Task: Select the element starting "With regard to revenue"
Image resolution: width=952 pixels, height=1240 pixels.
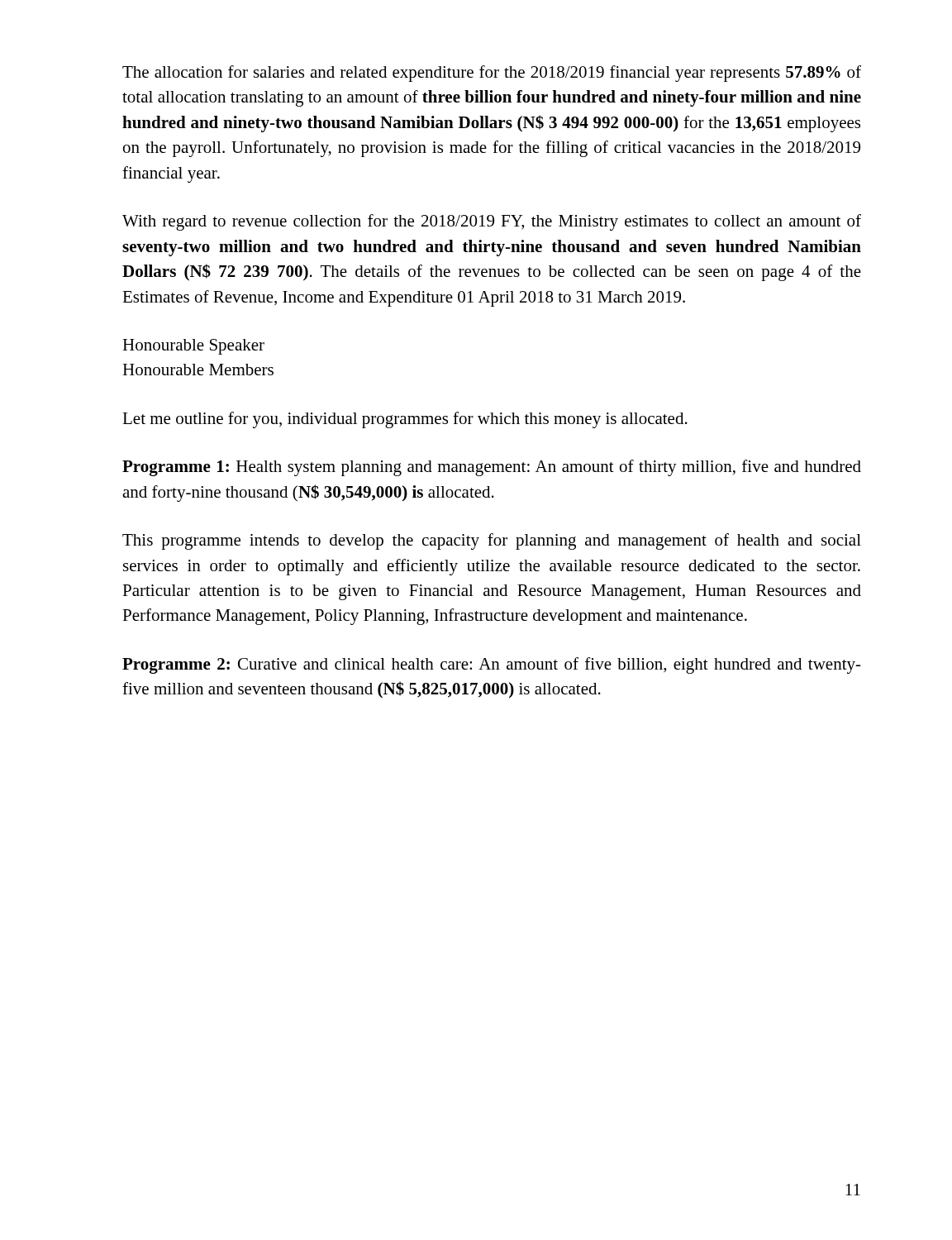Action: tap(492, 259)
